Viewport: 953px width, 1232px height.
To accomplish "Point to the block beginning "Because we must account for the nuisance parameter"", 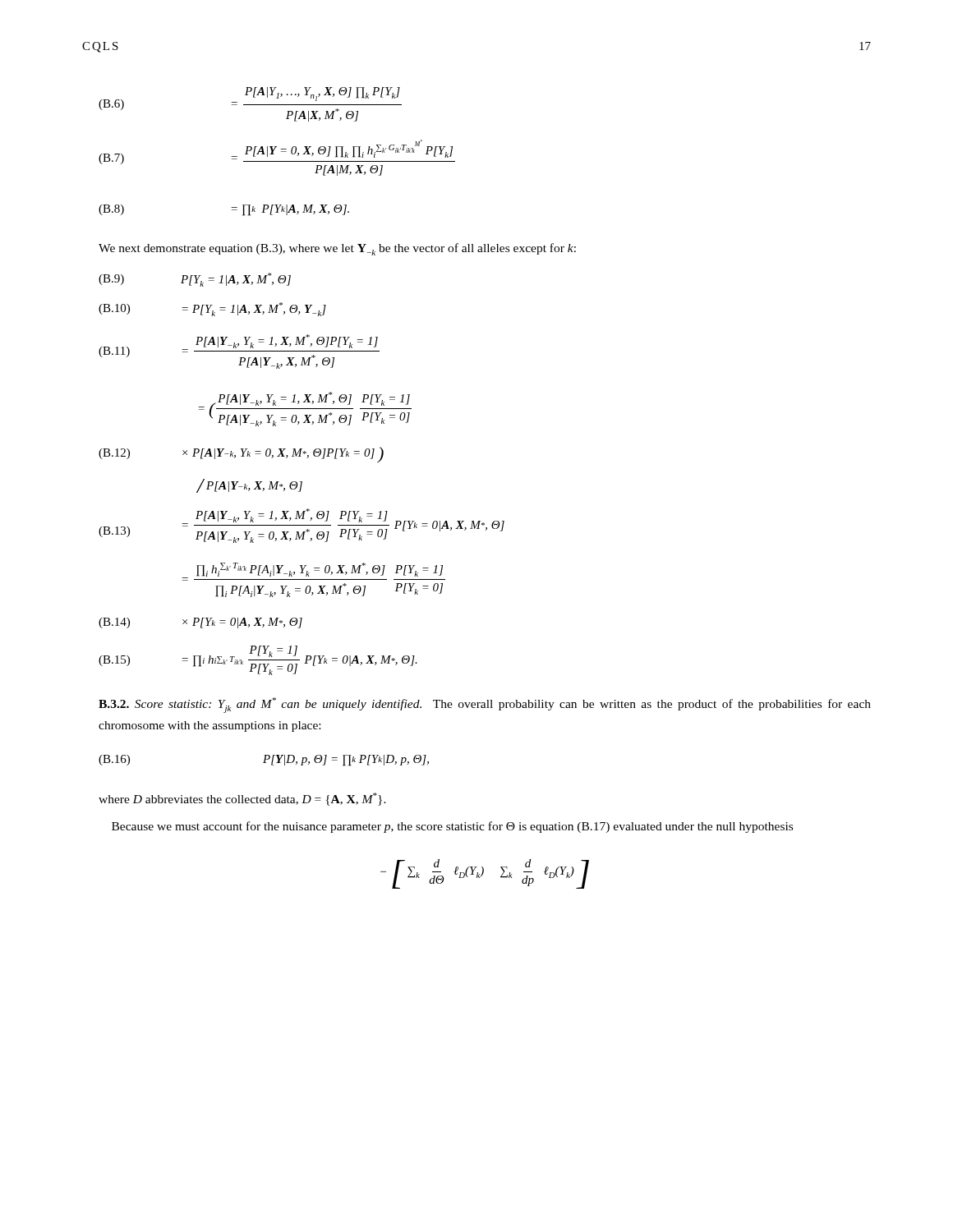I will pyautogui.click(x=446, y=826).
